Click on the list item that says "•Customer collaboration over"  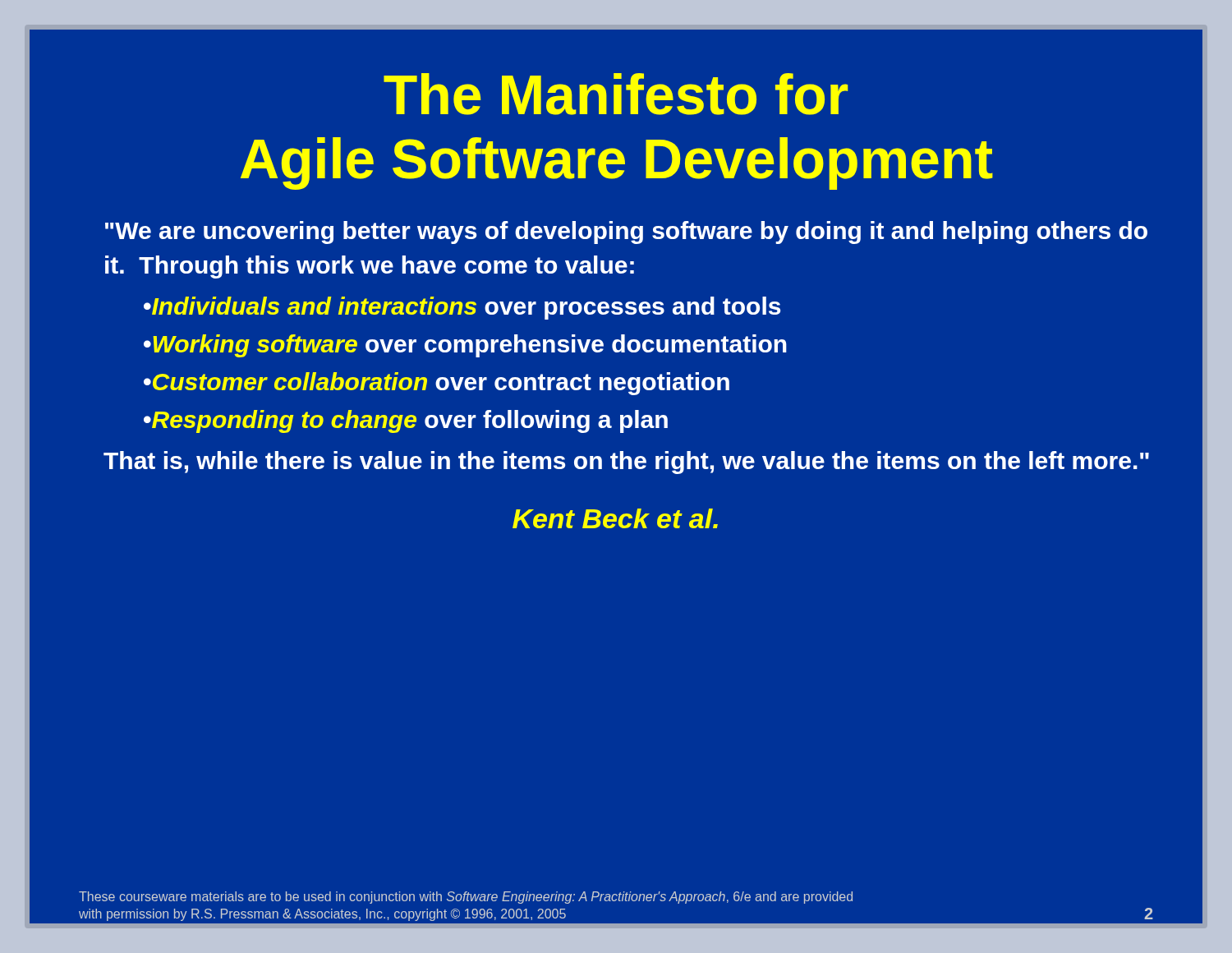[x=446, y=382]
